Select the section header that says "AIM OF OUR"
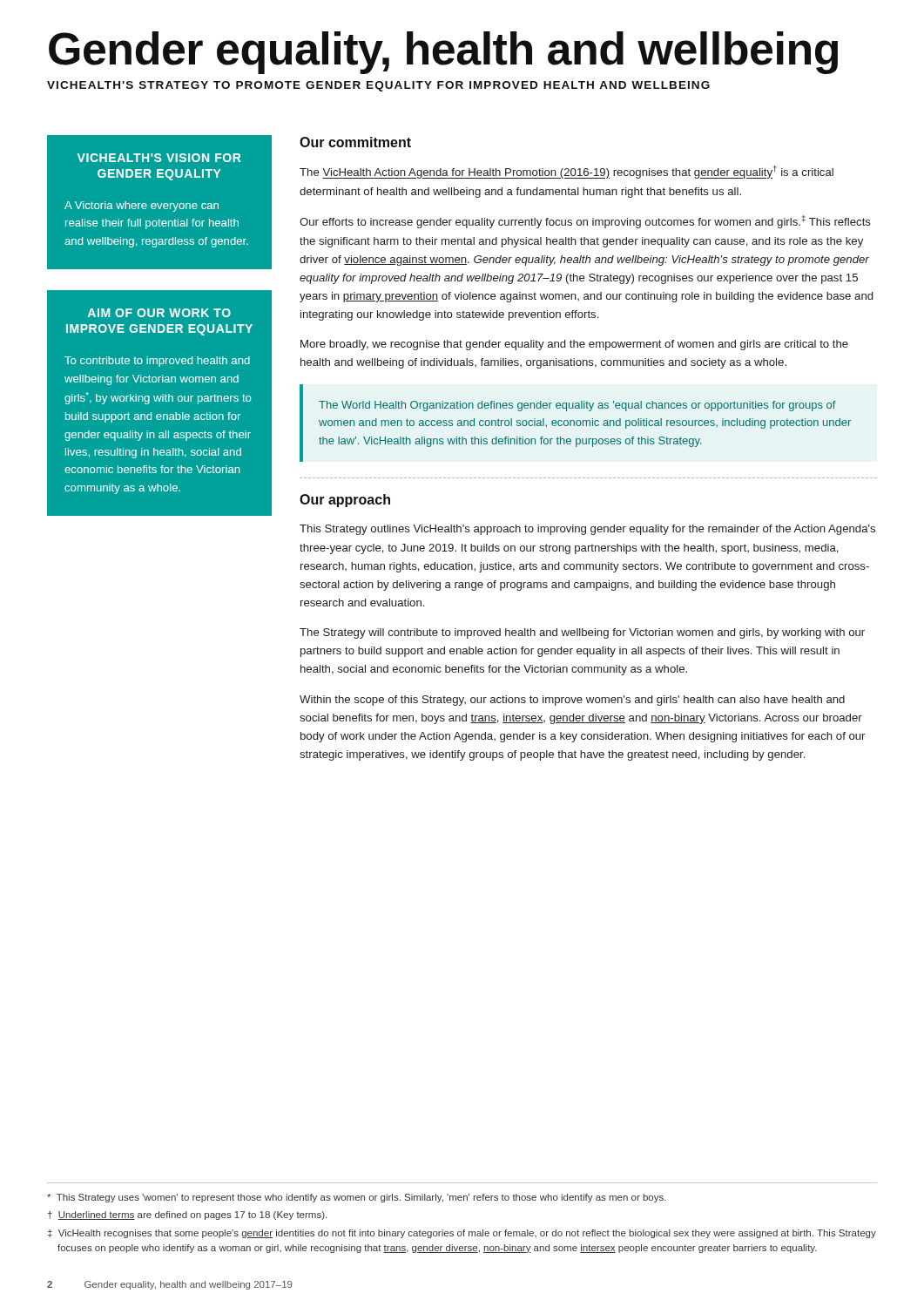This screenshot has height=1307, width=924. [x=159, y=402]
